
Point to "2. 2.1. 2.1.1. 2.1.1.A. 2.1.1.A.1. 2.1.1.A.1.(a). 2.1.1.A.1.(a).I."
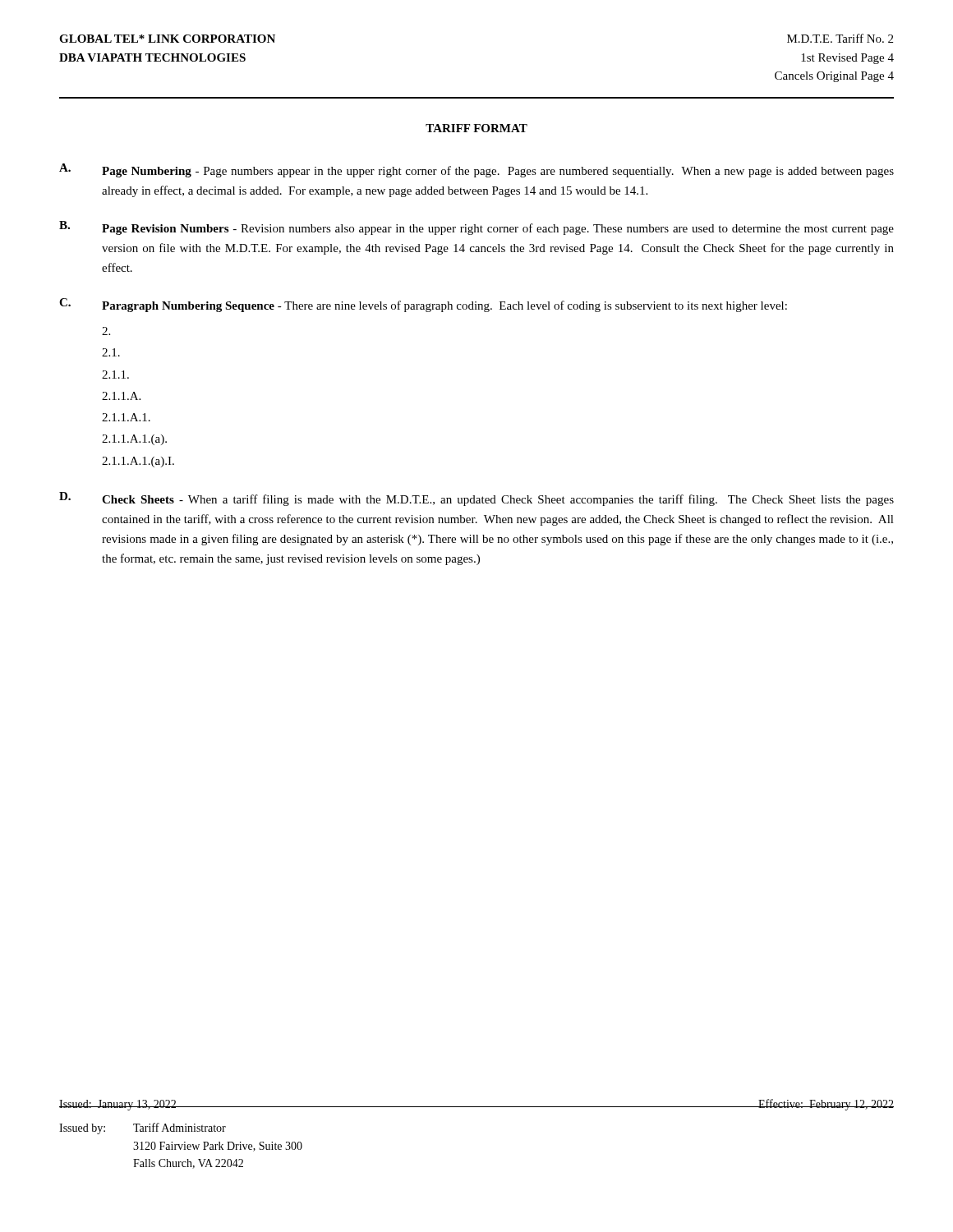coord(138,396)
